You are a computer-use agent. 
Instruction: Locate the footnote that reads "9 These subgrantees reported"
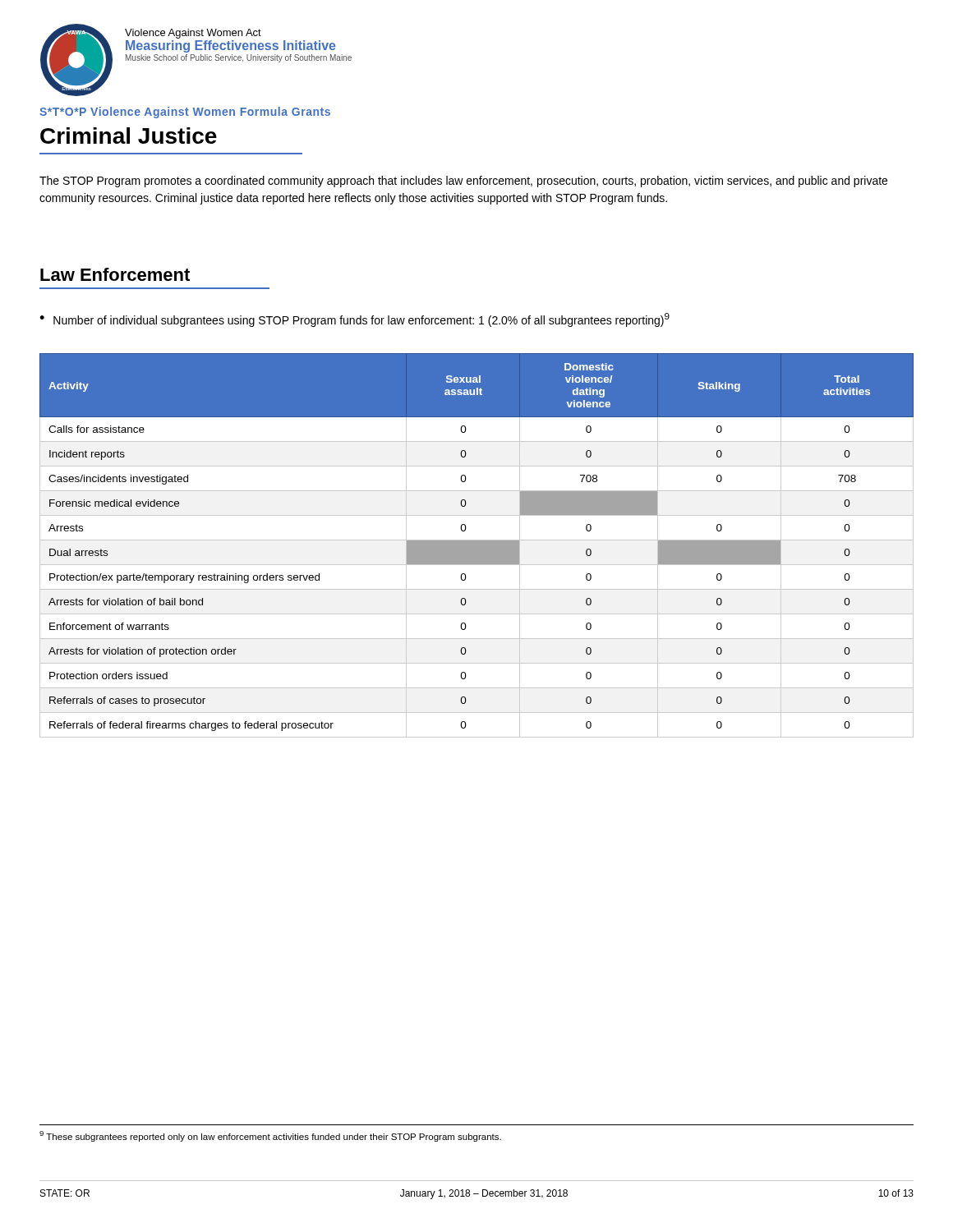pyautogui.click(x=271, y=1135)
